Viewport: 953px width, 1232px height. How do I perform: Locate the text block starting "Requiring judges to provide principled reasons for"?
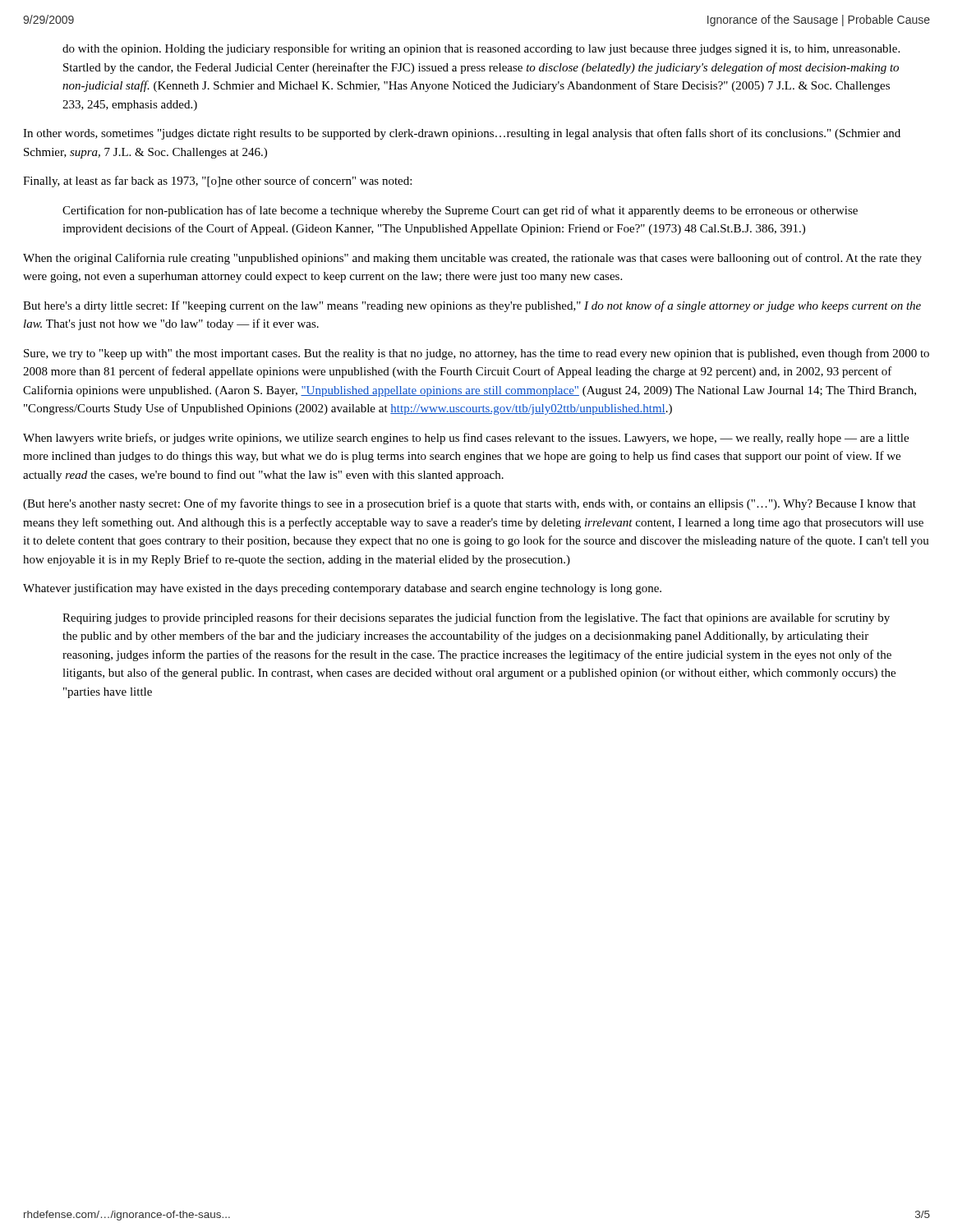485,654
